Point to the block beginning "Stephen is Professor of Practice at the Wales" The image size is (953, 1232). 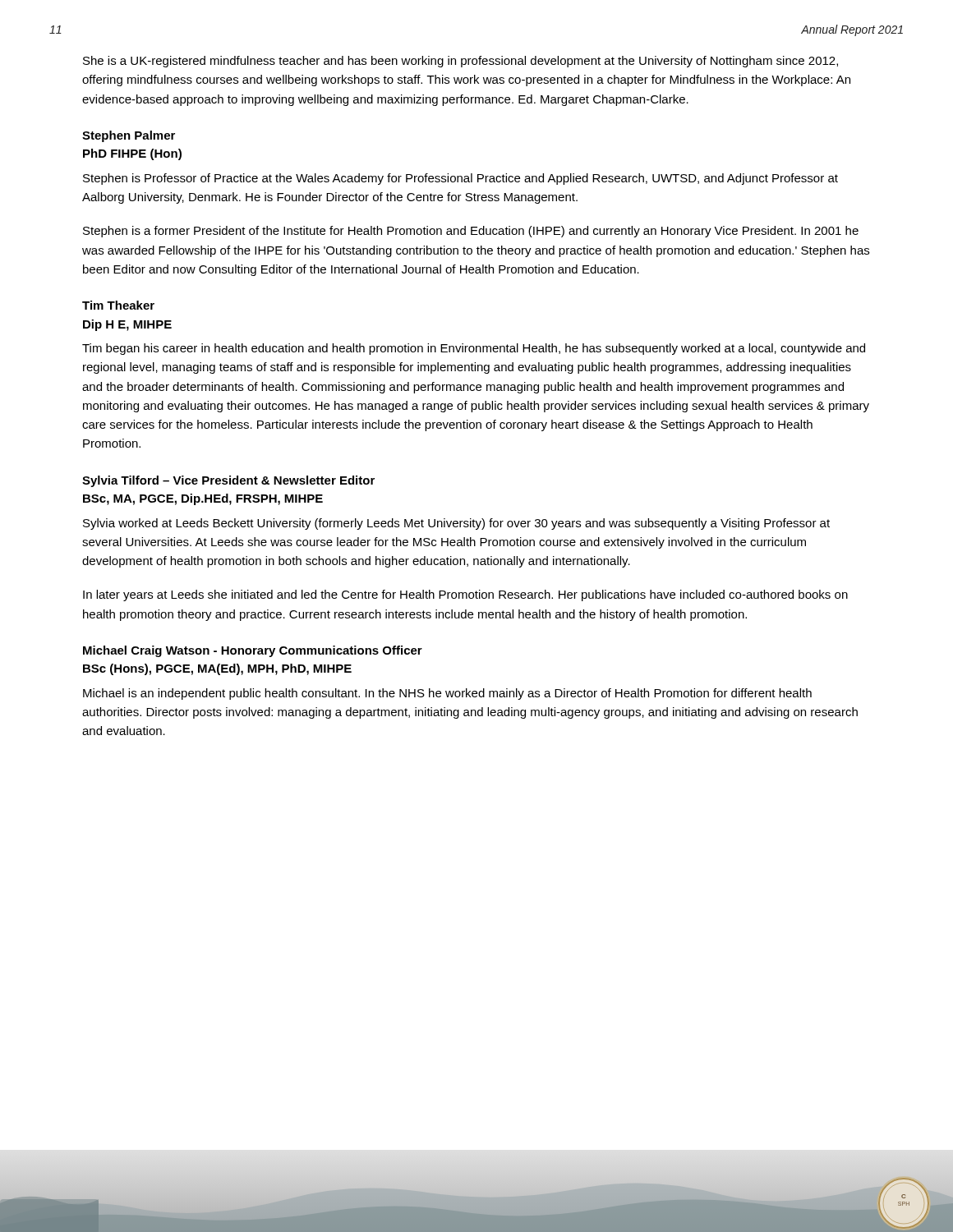460,187
